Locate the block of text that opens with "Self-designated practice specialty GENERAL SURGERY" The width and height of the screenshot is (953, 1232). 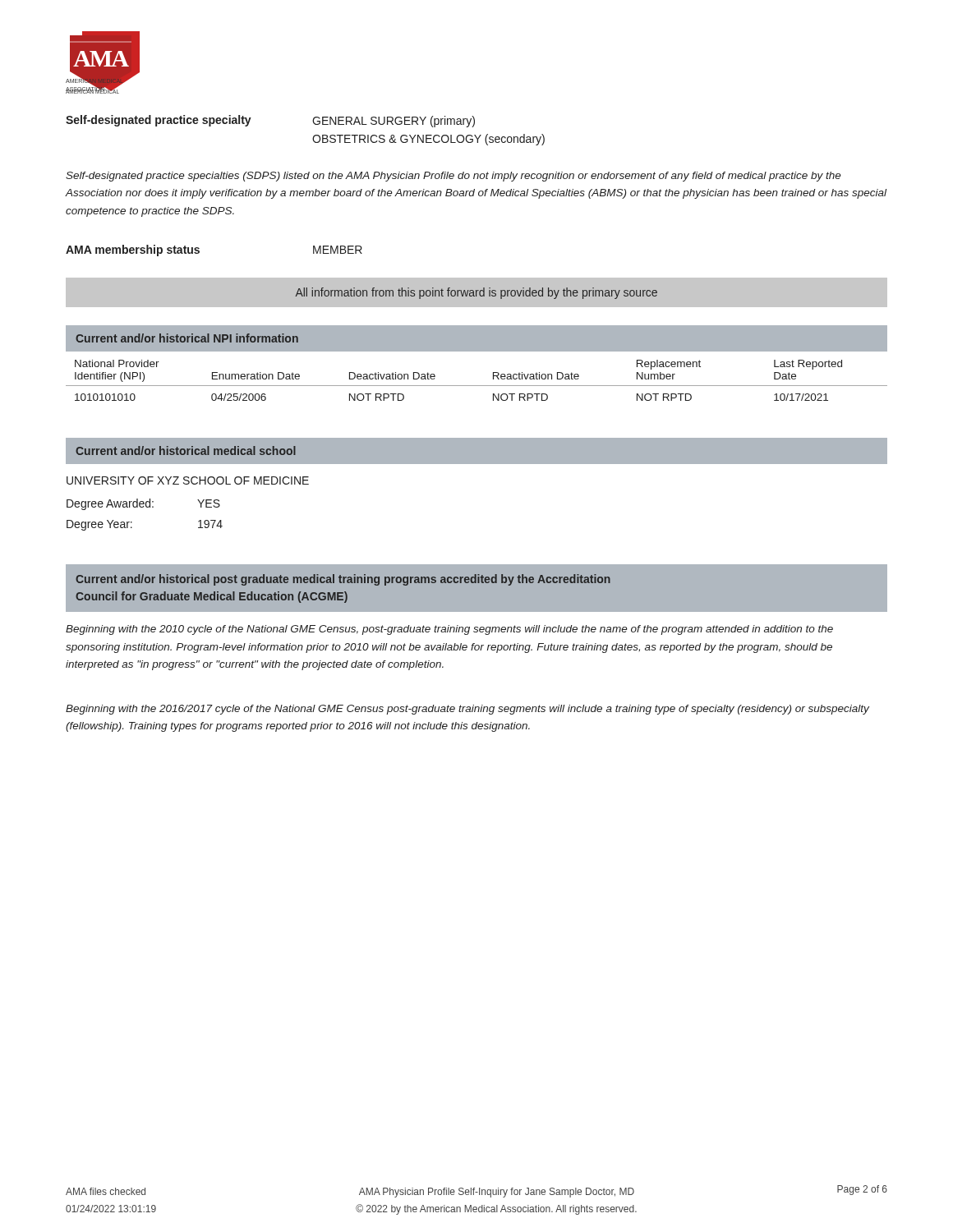tap(306, 130)
